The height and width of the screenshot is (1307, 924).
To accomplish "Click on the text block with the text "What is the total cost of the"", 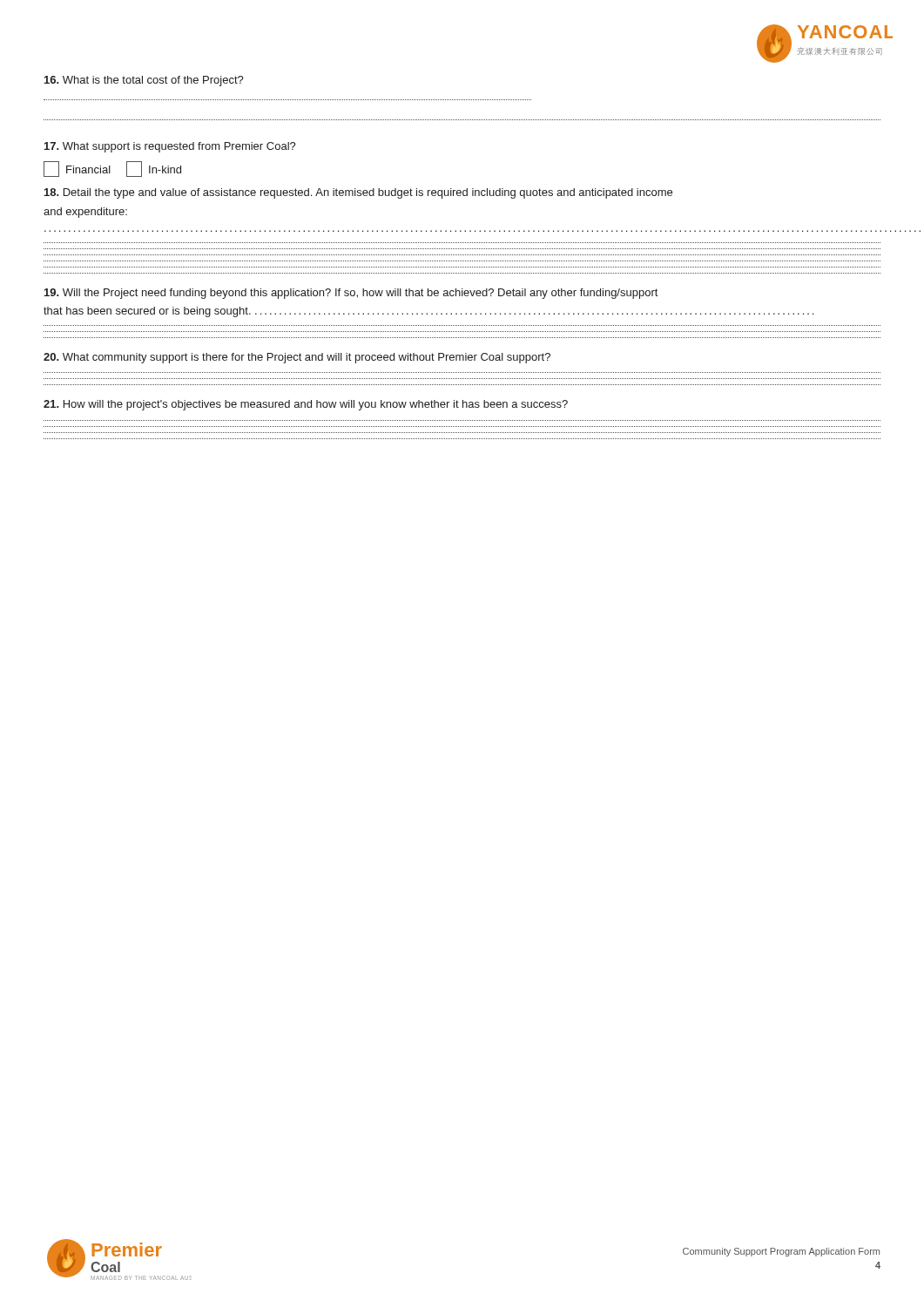I will tap(144, 80).
